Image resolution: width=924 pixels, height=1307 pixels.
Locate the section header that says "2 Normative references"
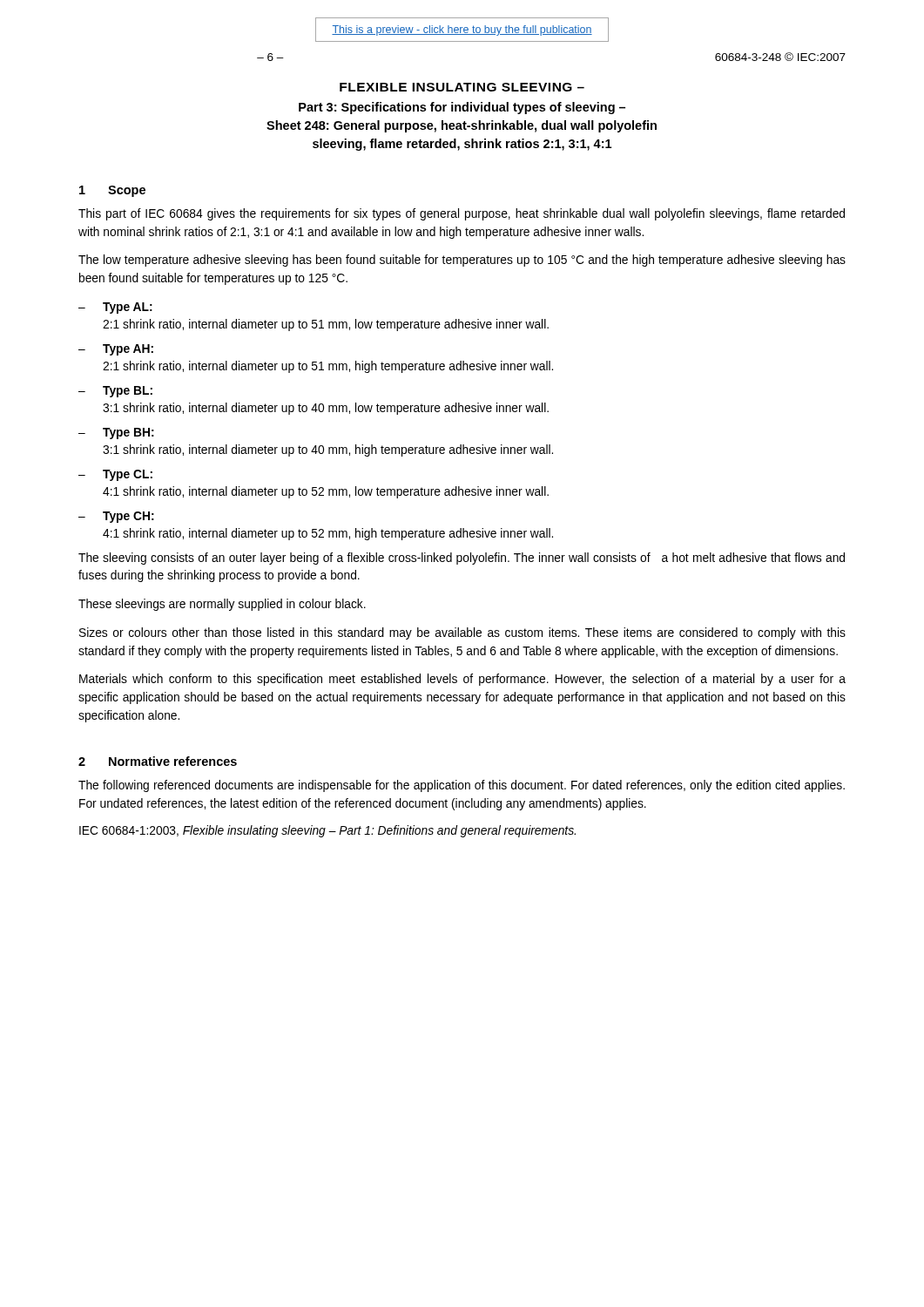pos(158,762)
